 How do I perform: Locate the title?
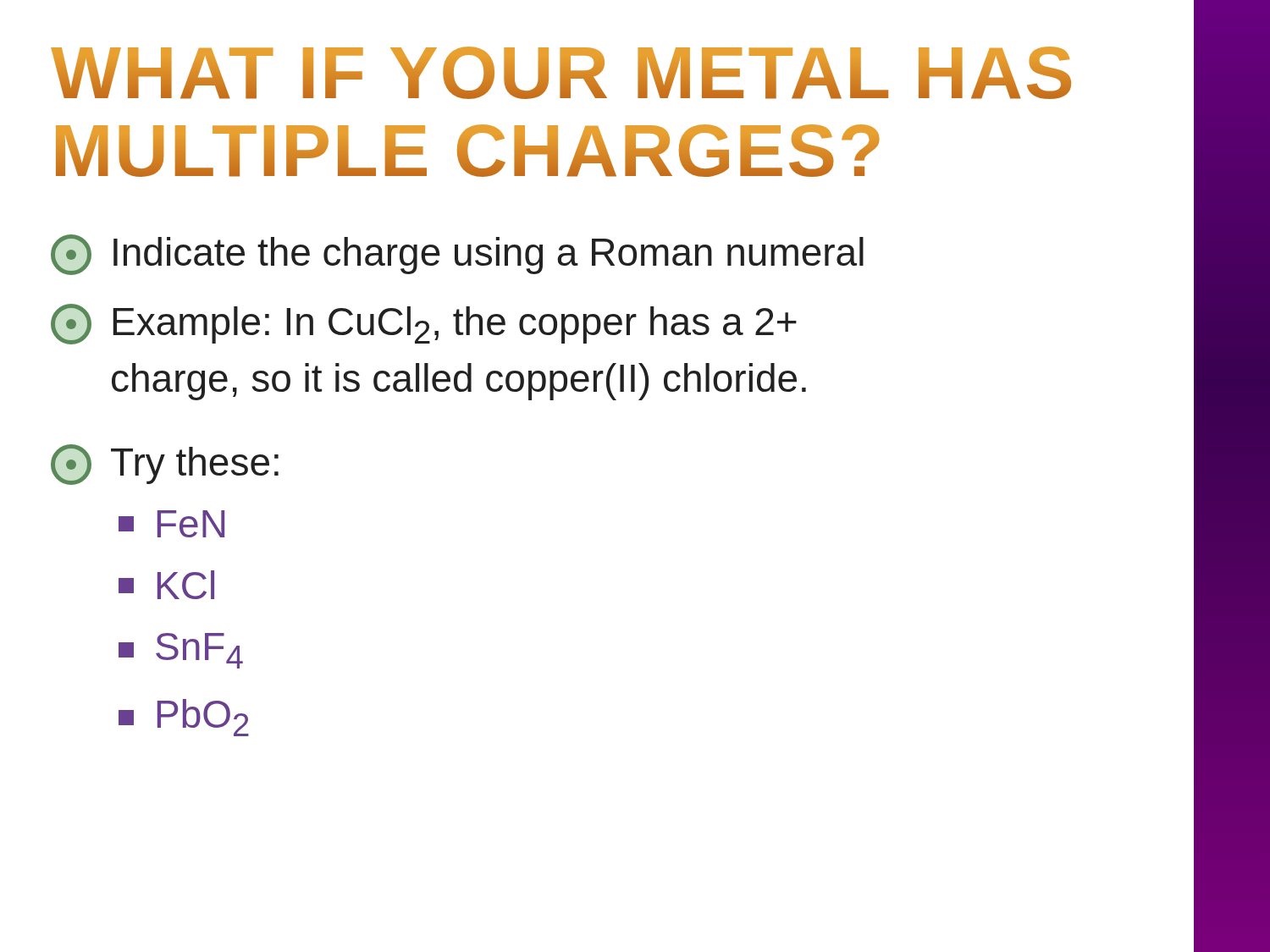tap(563, 112)
